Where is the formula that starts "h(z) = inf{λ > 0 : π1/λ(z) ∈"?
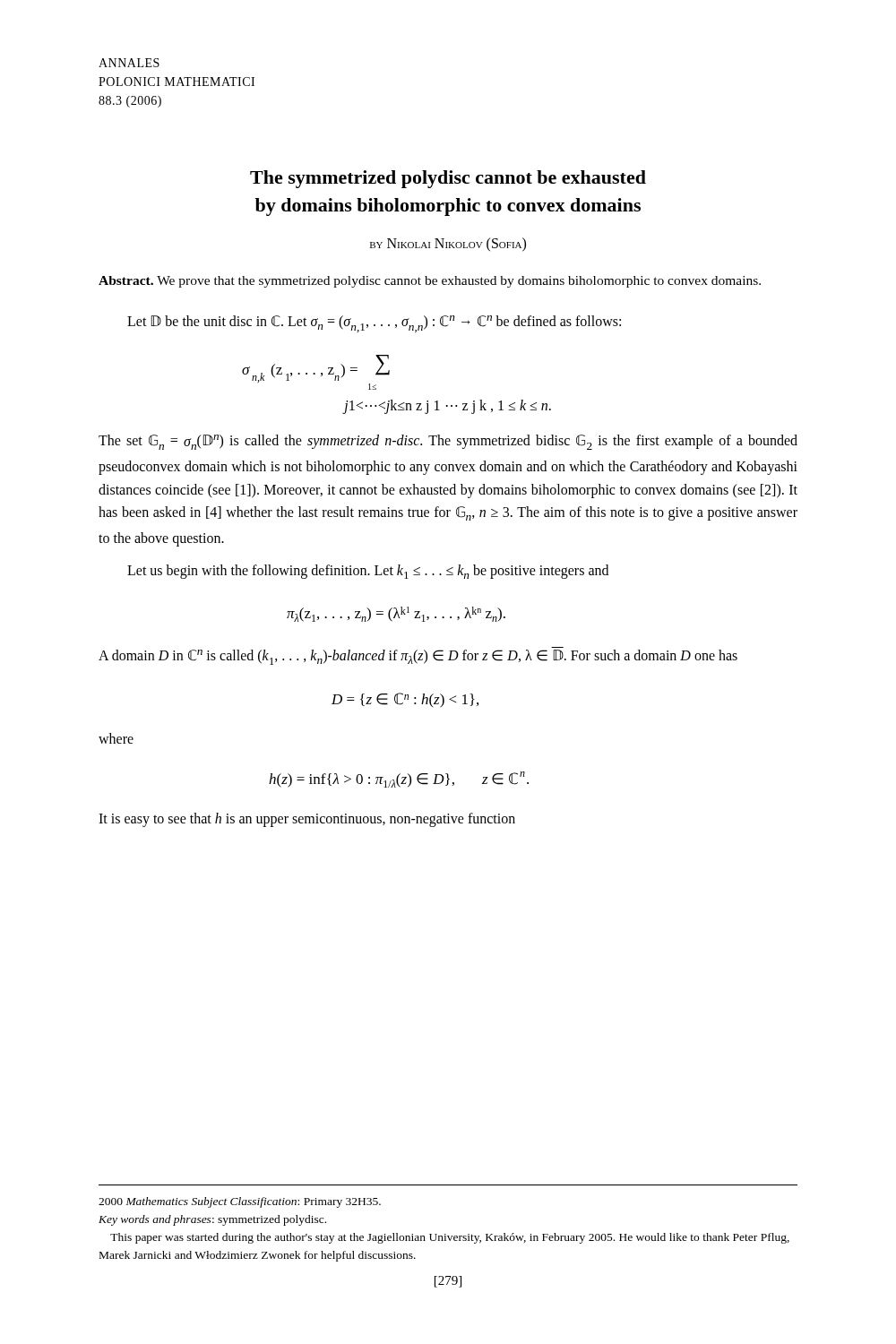The image size is (896, 1344). click(448, 779)
